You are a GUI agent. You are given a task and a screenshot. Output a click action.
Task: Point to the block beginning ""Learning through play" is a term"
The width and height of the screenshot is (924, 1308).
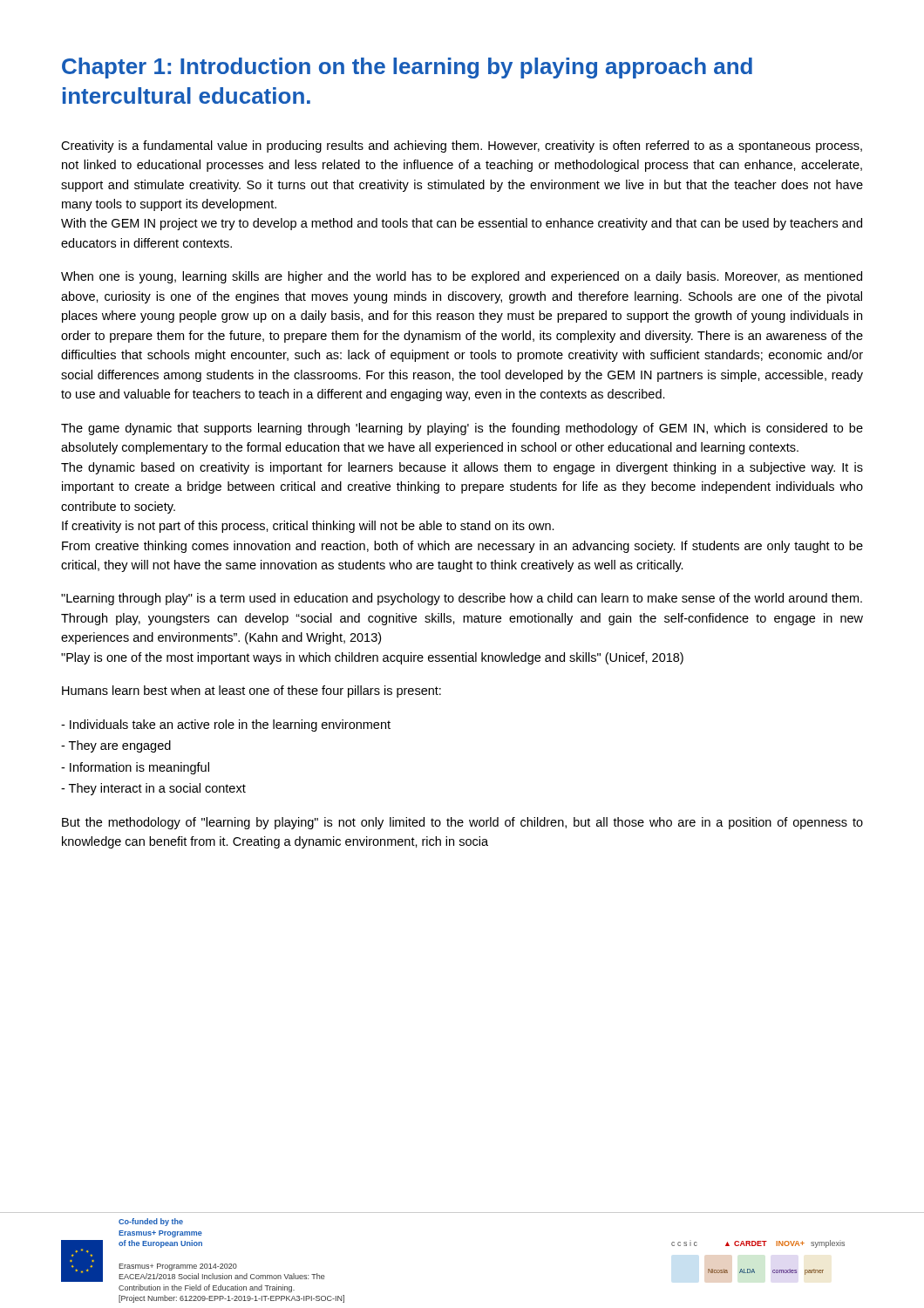coord(462,628)
